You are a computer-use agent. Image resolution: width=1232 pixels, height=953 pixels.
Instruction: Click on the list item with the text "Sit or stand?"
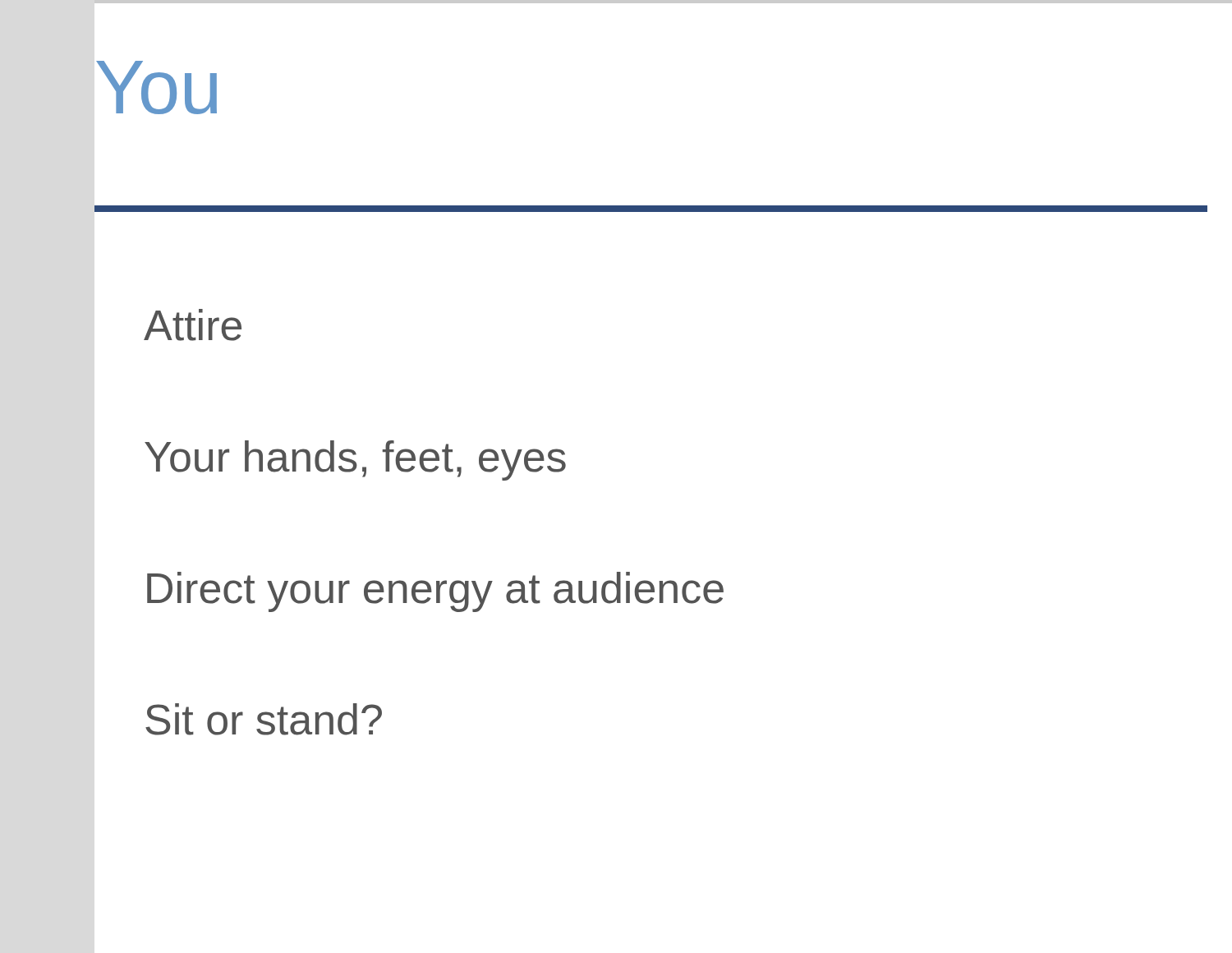click(x=264, y=720)
